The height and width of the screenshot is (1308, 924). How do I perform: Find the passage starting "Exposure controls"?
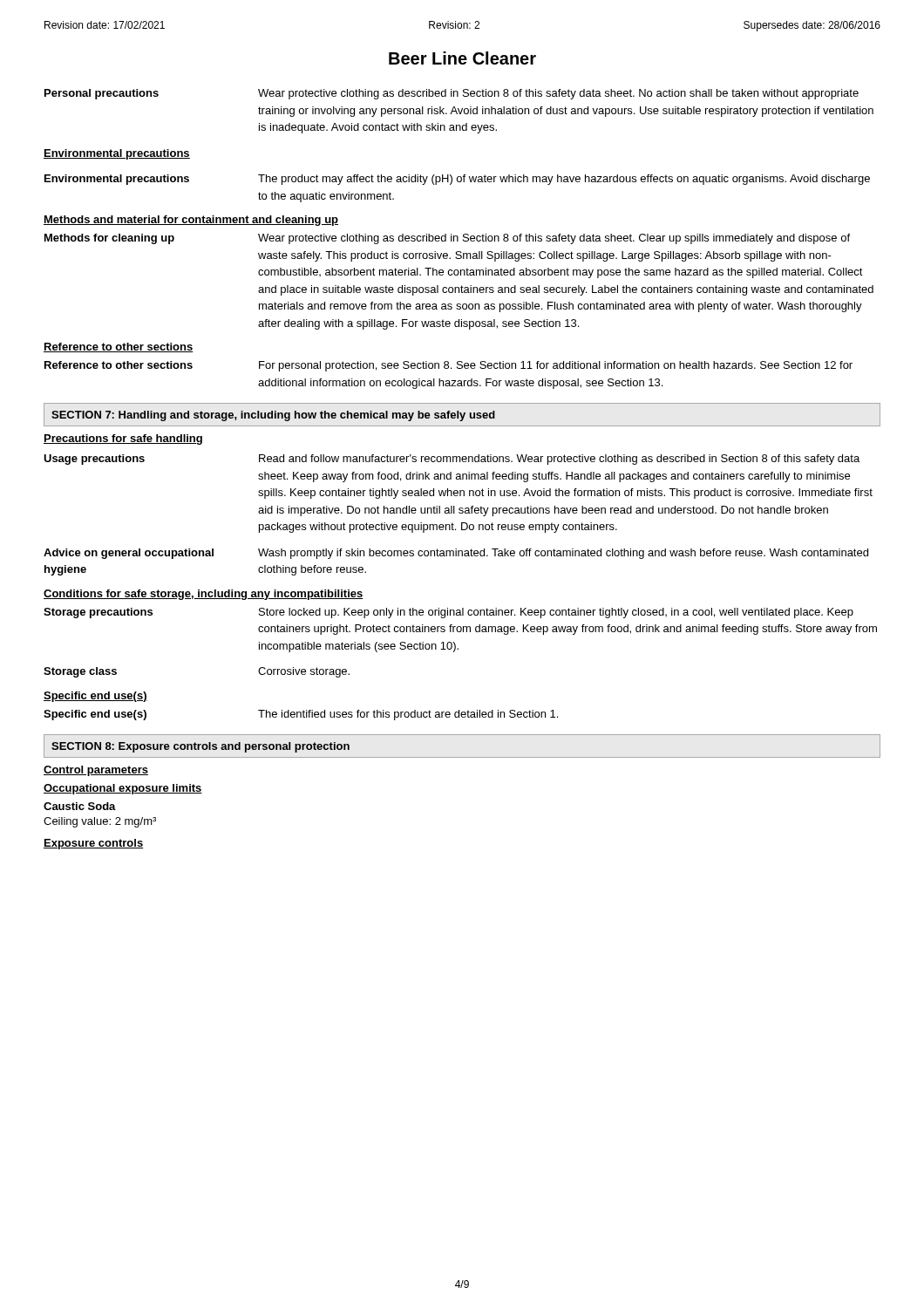pyautogui.click(x=93, y=843)
